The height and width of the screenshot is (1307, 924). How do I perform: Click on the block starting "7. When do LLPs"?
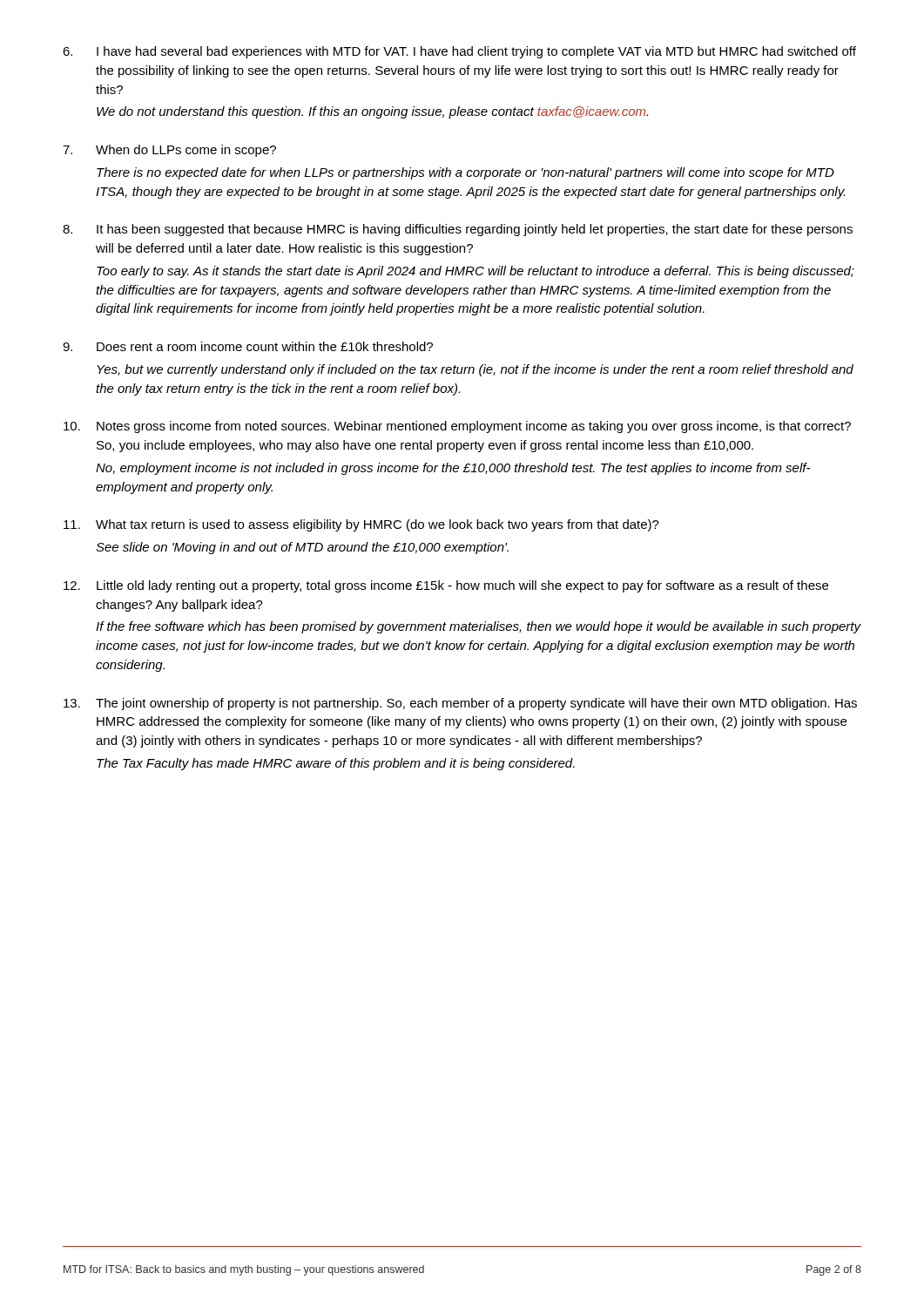462,172
